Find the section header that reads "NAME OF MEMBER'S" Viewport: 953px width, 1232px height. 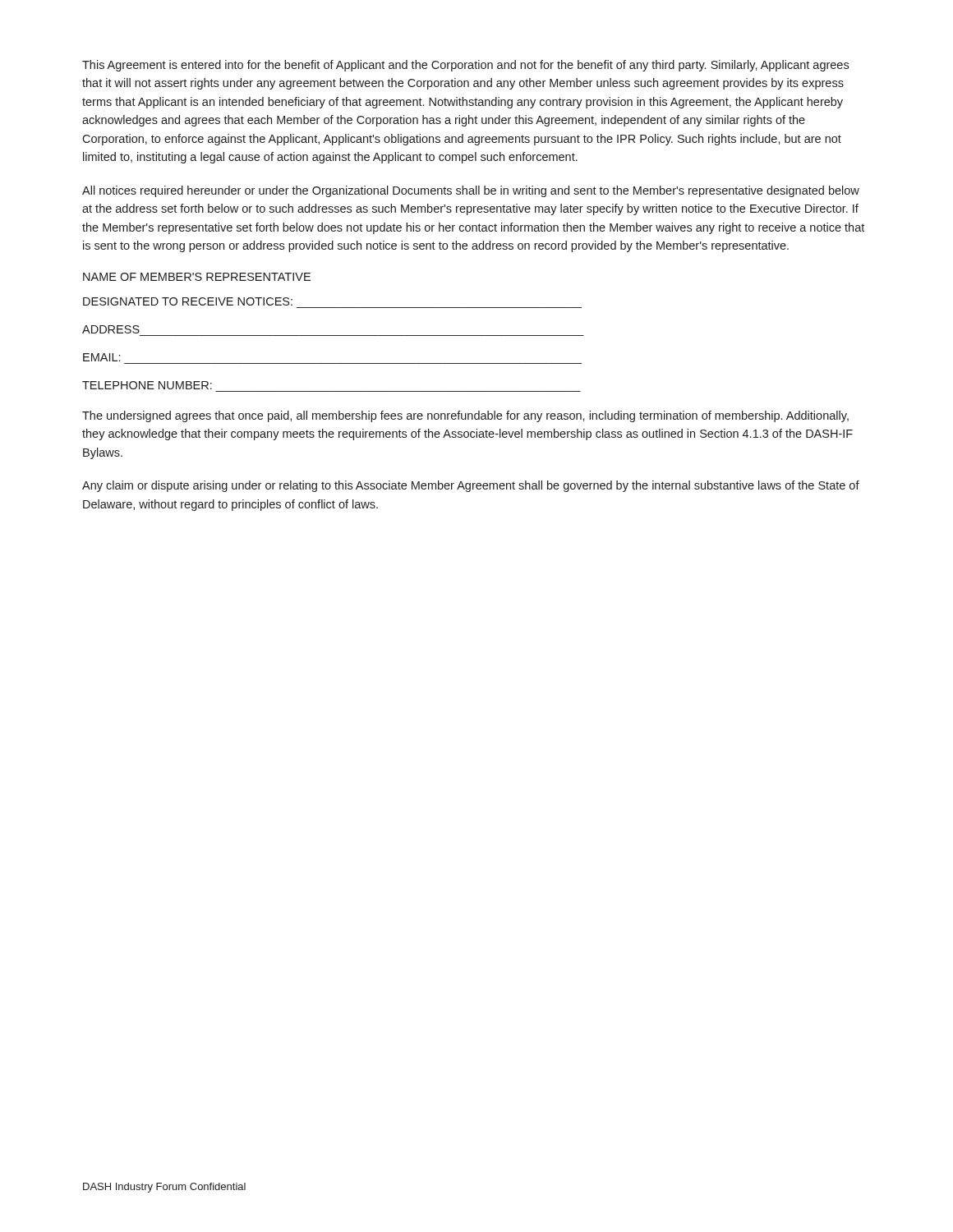[197, 277]
